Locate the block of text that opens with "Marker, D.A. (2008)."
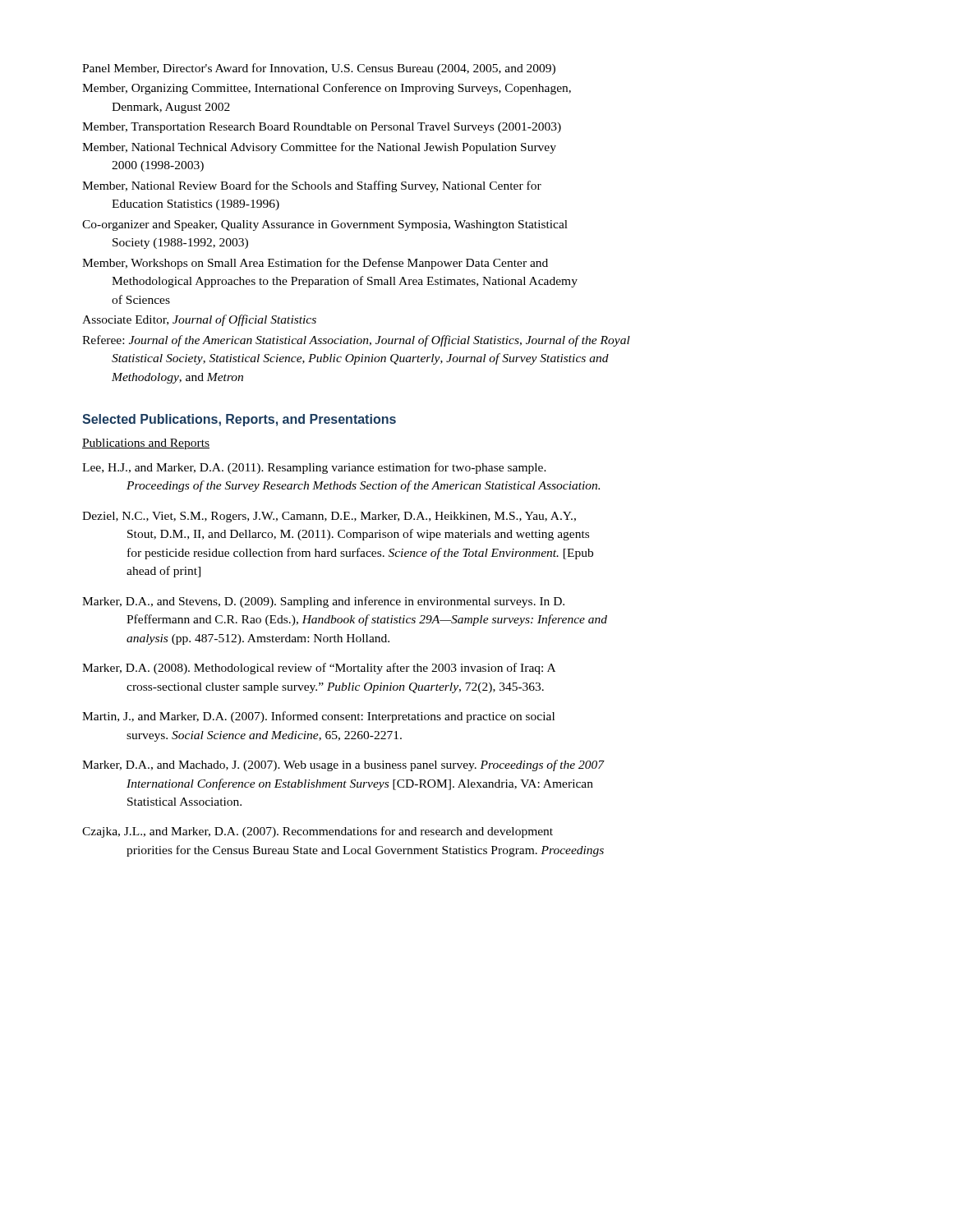953x1232 pixels. [319, 678]
